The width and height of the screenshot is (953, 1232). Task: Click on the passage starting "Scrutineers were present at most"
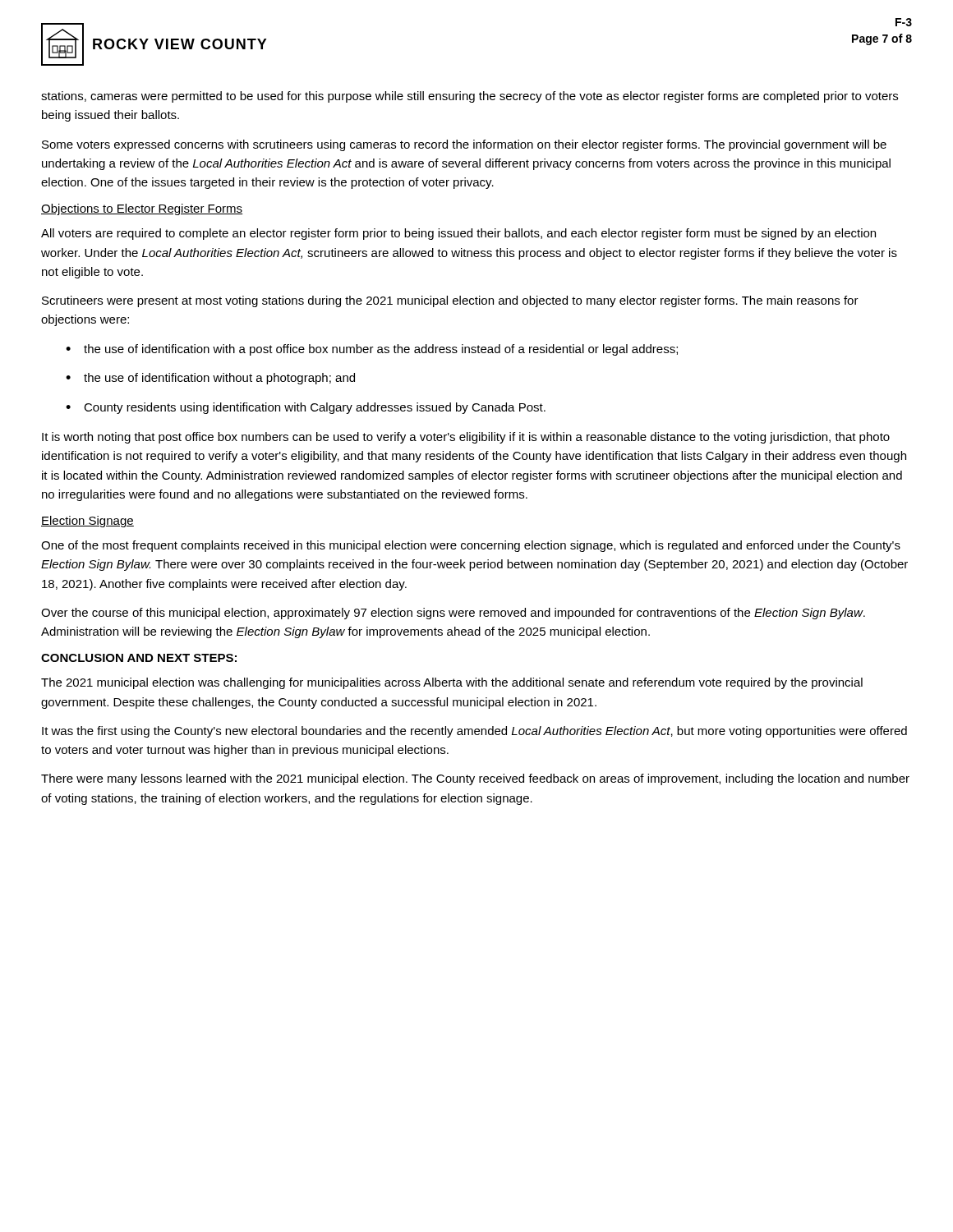(450, 310)
